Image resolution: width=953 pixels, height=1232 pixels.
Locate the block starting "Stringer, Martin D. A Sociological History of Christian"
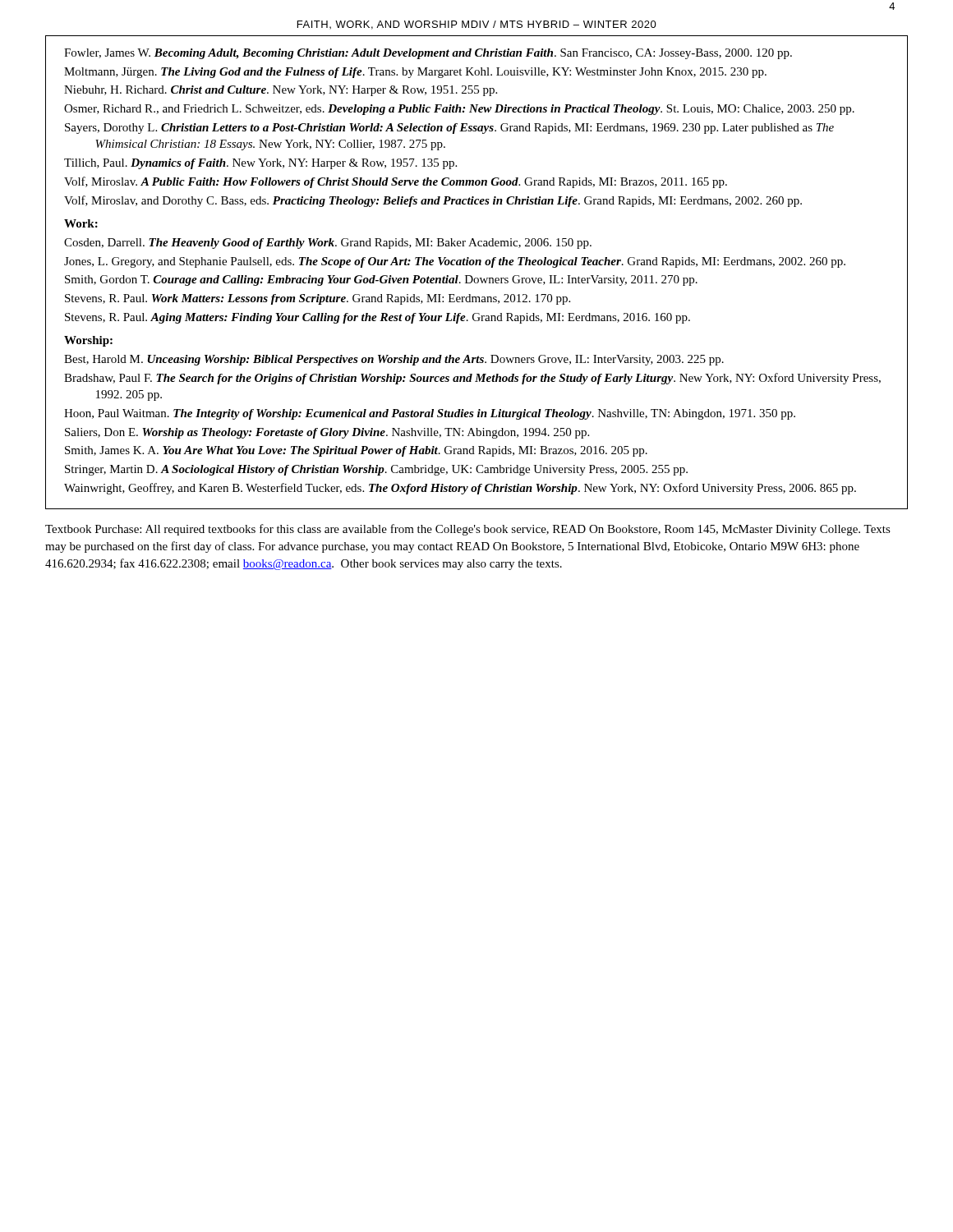(376, 469)
